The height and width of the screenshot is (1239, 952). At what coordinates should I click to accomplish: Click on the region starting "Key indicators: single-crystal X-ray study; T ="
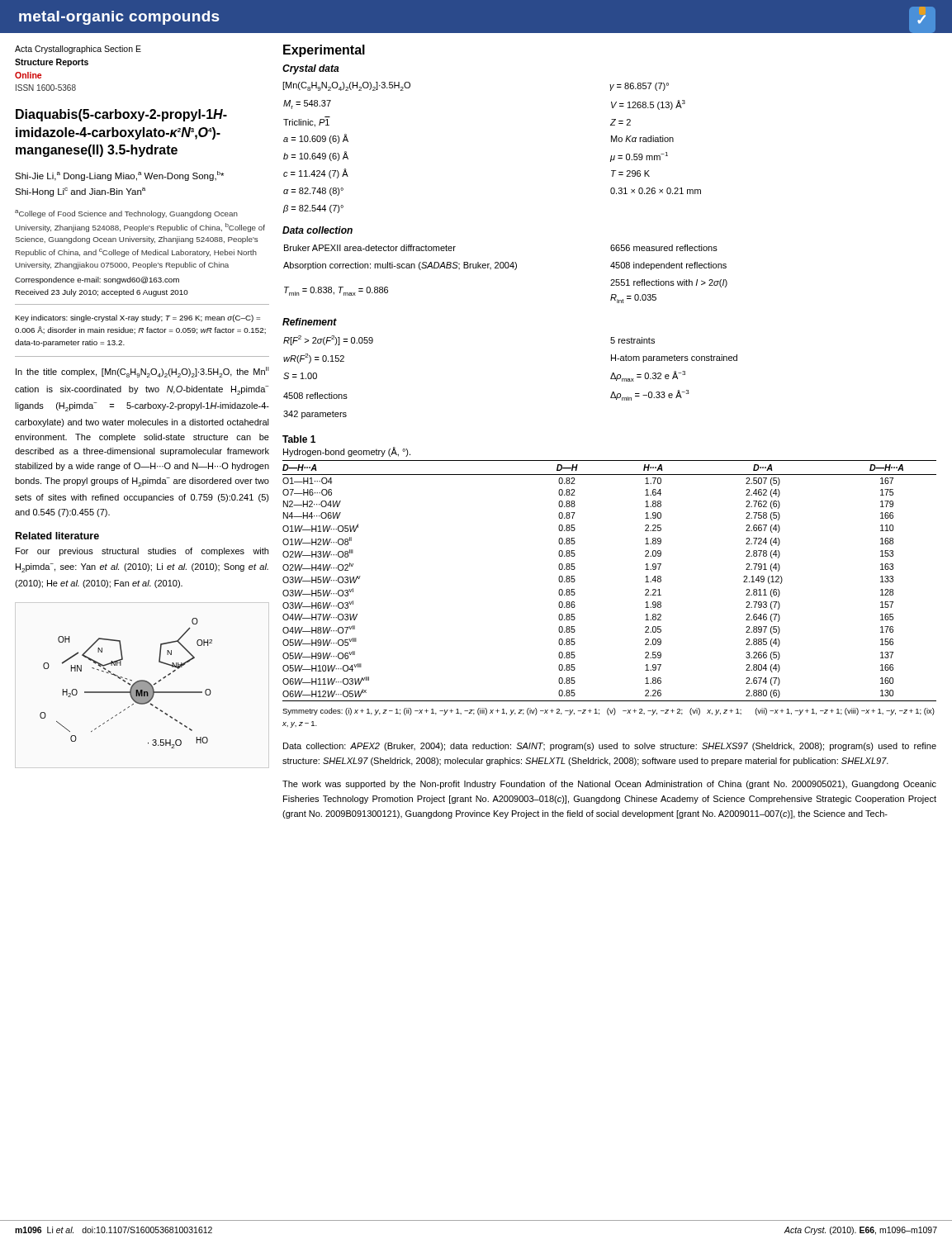141,330
